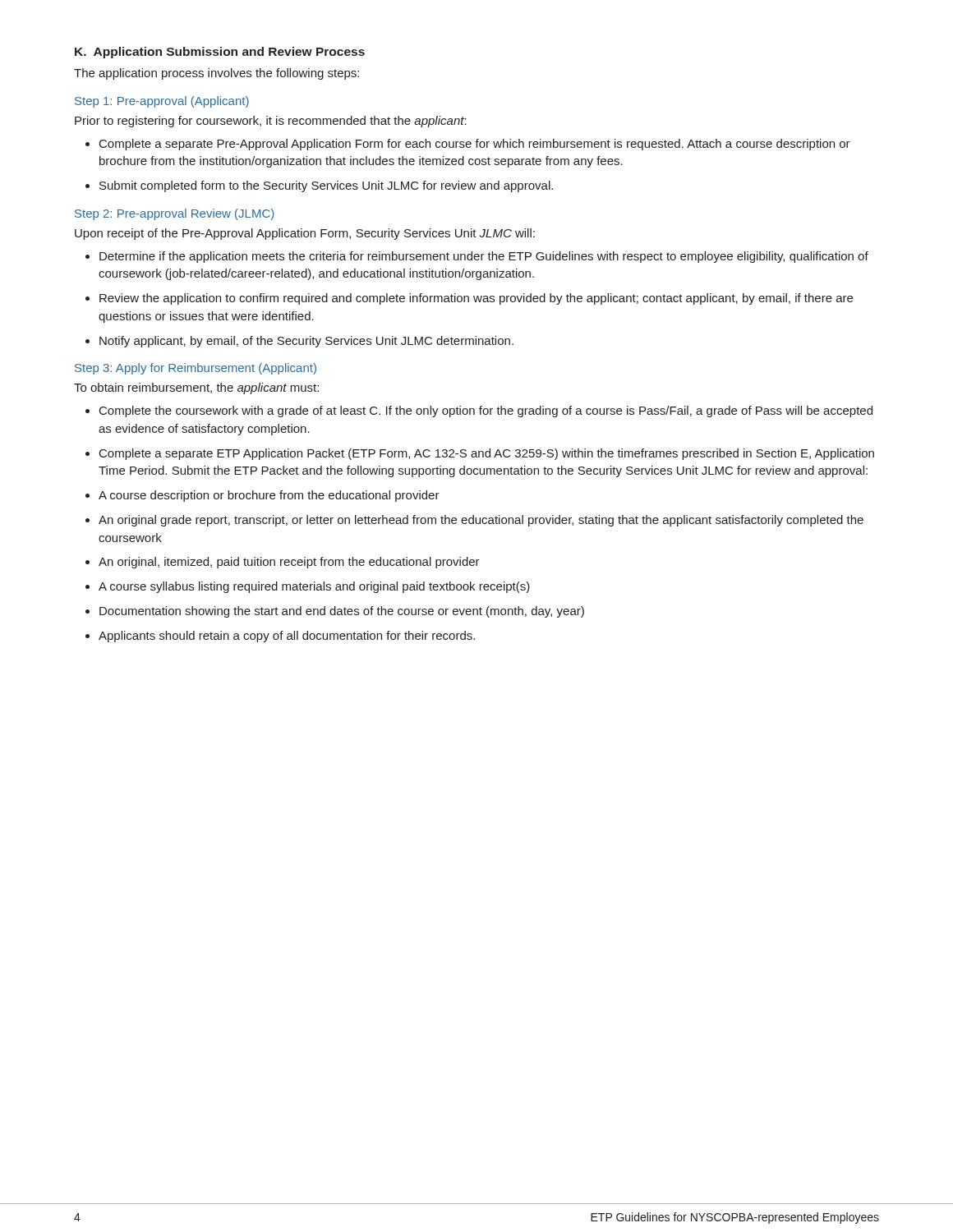Point to the block beginning "Upon receipt of"
This screenshot has width=953, height=1232.
point(305,233)
